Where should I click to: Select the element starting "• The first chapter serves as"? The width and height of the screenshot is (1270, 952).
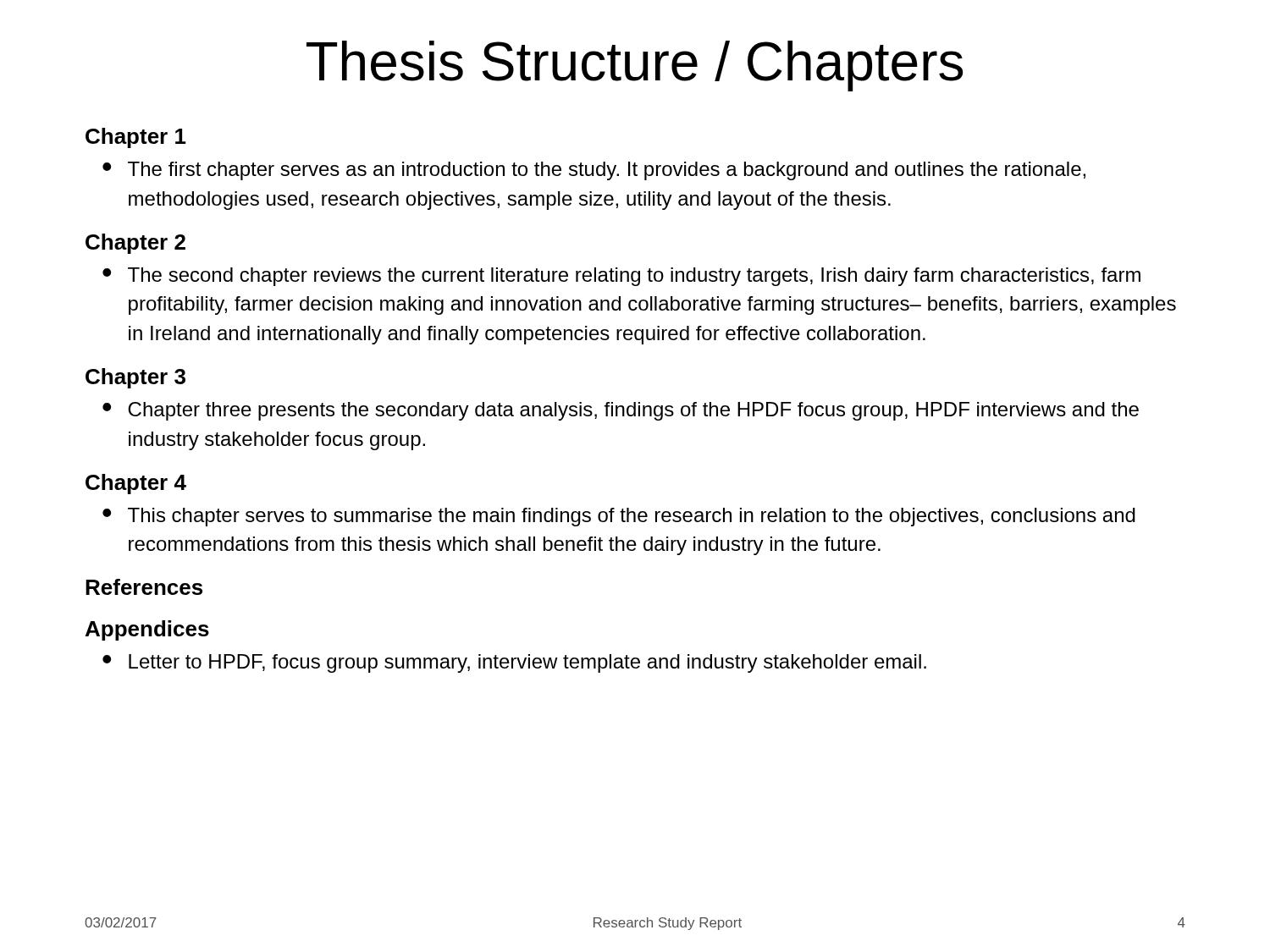pyautogui.click(x=643, y=184)
